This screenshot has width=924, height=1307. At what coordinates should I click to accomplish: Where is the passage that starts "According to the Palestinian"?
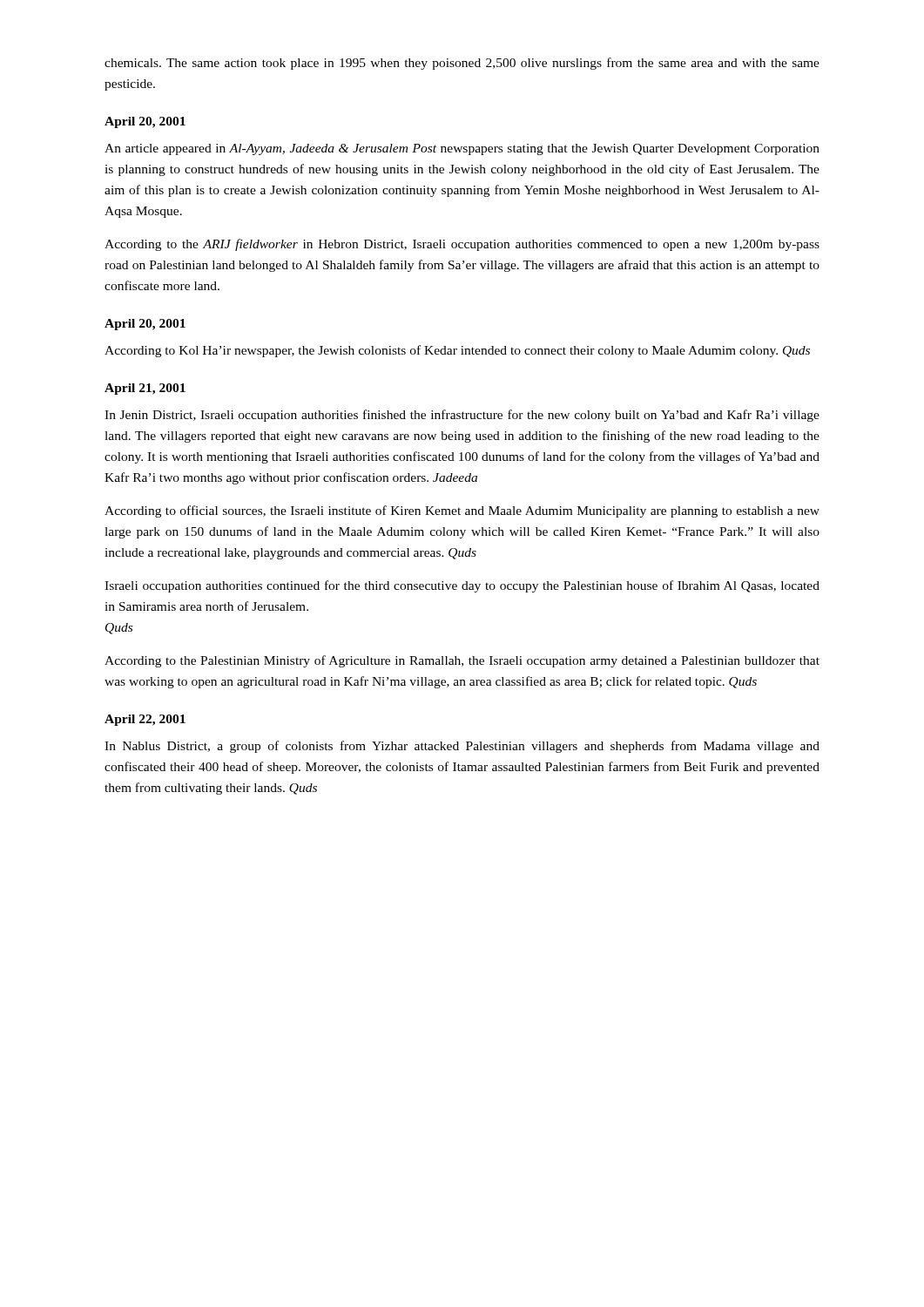(462, 671)
